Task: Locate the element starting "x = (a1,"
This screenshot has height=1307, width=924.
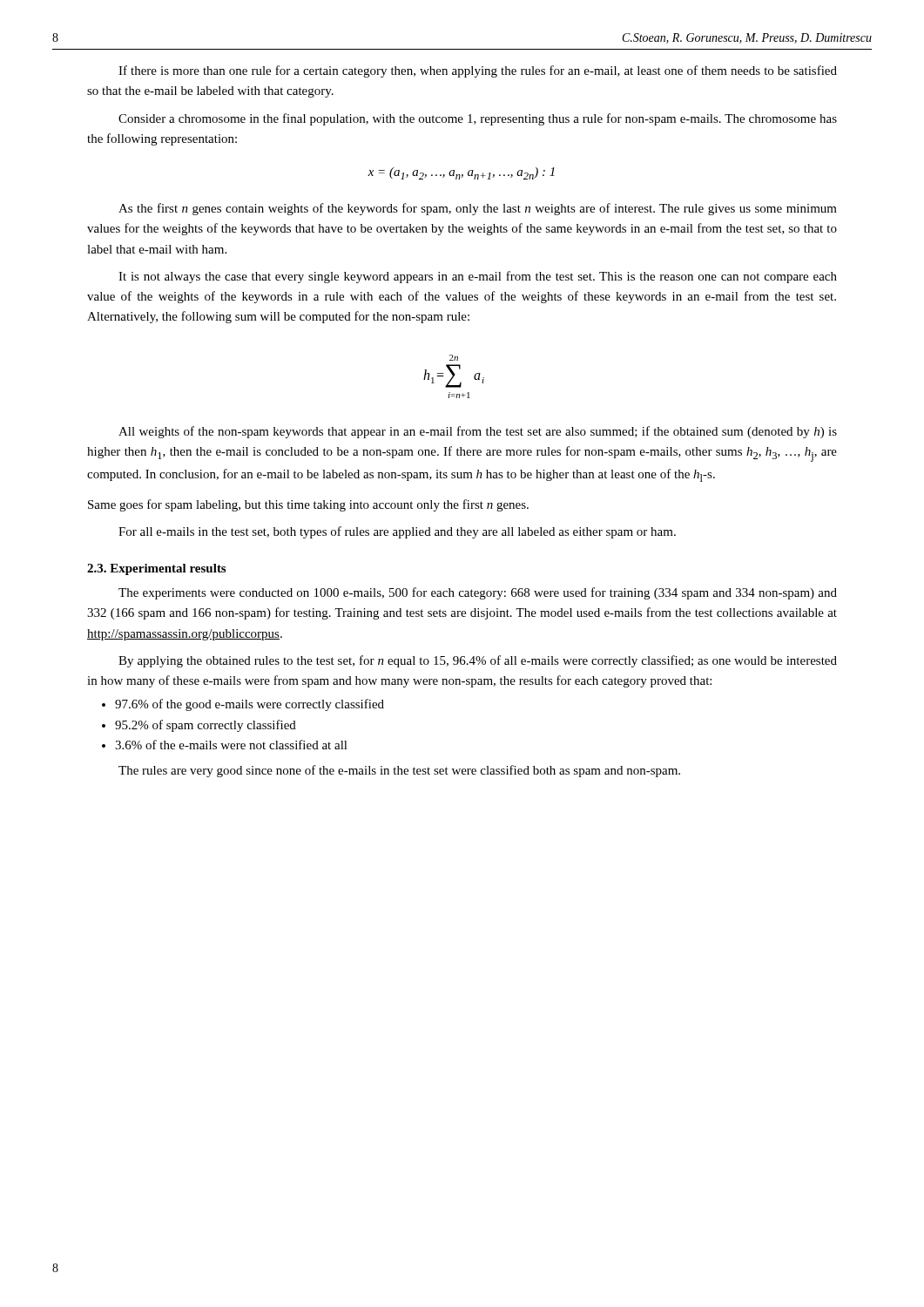Action: [x=462, y=173]
